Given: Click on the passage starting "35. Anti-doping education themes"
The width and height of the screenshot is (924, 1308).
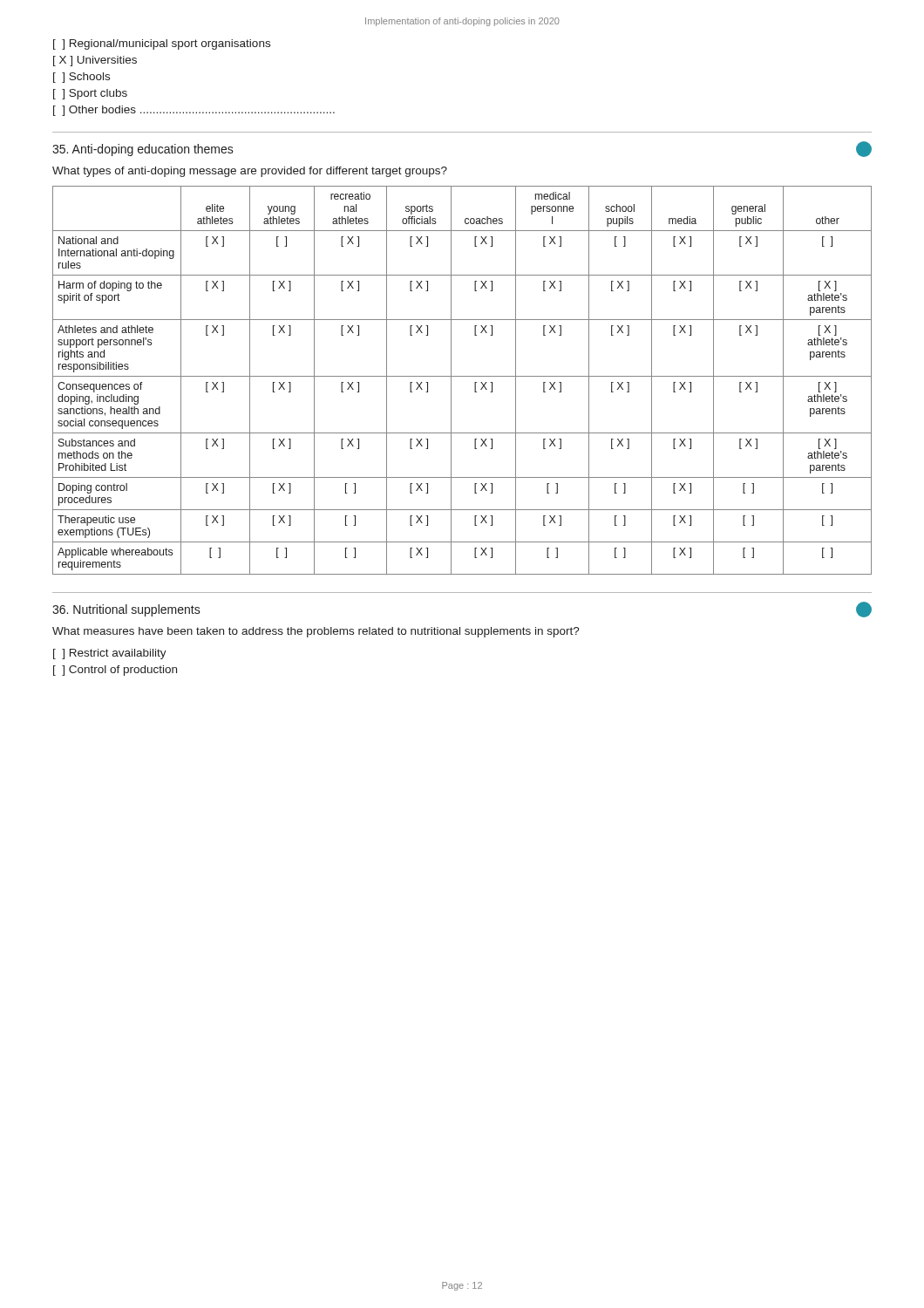Looking at the screenshot, I should (x=143, y=149).
